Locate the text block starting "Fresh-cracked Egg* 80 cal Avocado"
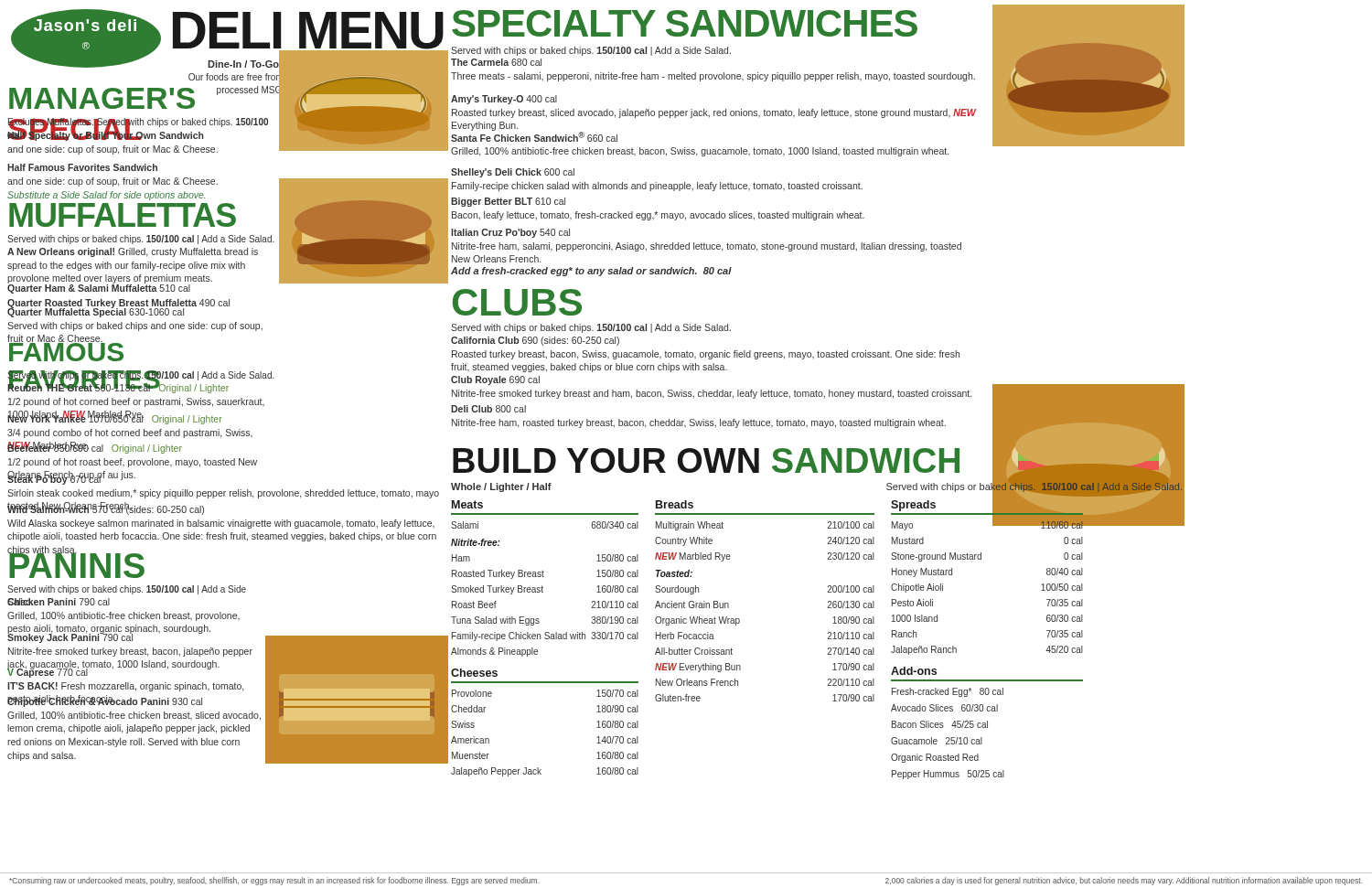The height and width of the screenshot is (888, 1372). coord(948,733)
